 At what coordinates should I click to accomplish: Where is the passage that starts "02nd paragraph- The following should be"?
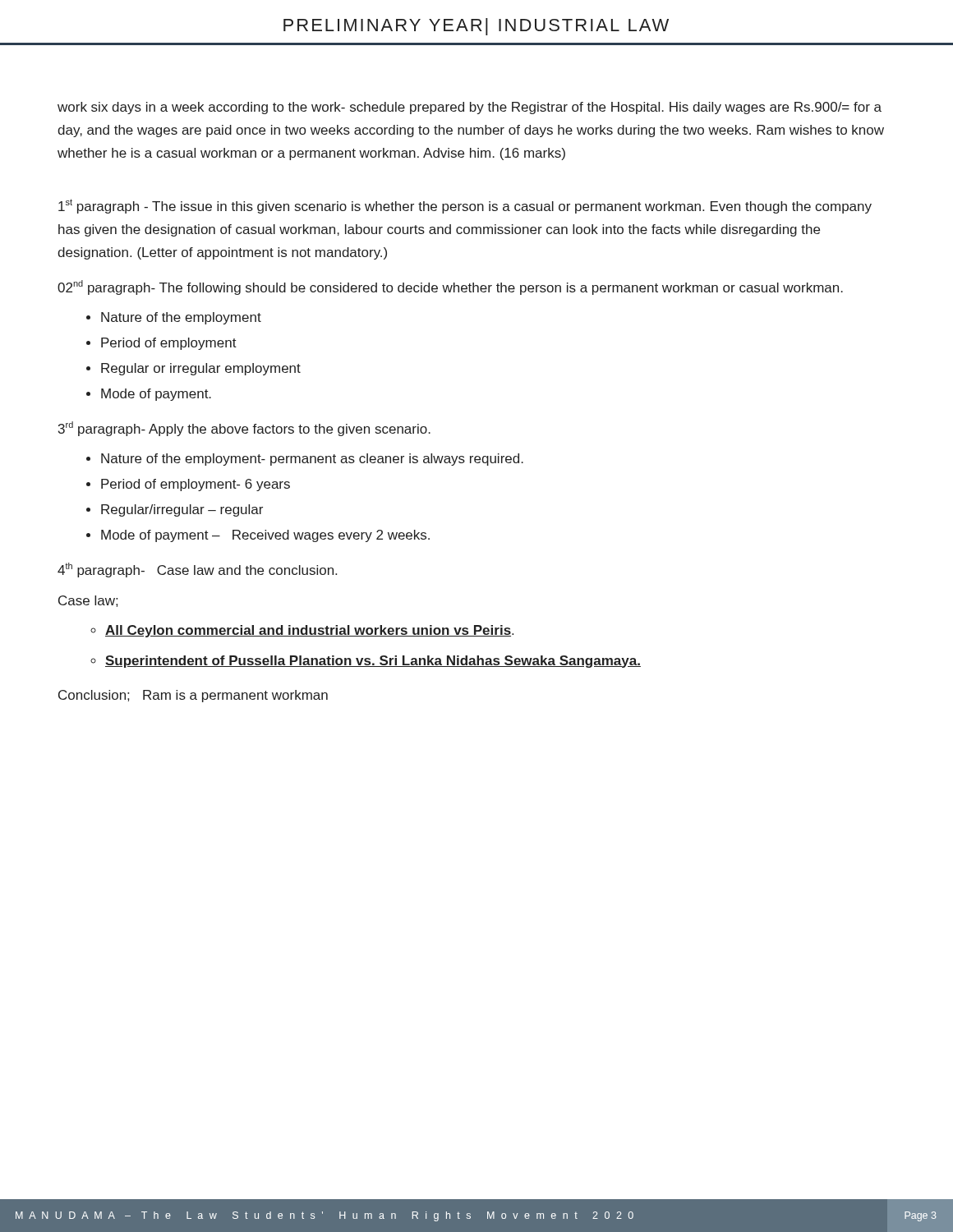click(x=451, y=287)
